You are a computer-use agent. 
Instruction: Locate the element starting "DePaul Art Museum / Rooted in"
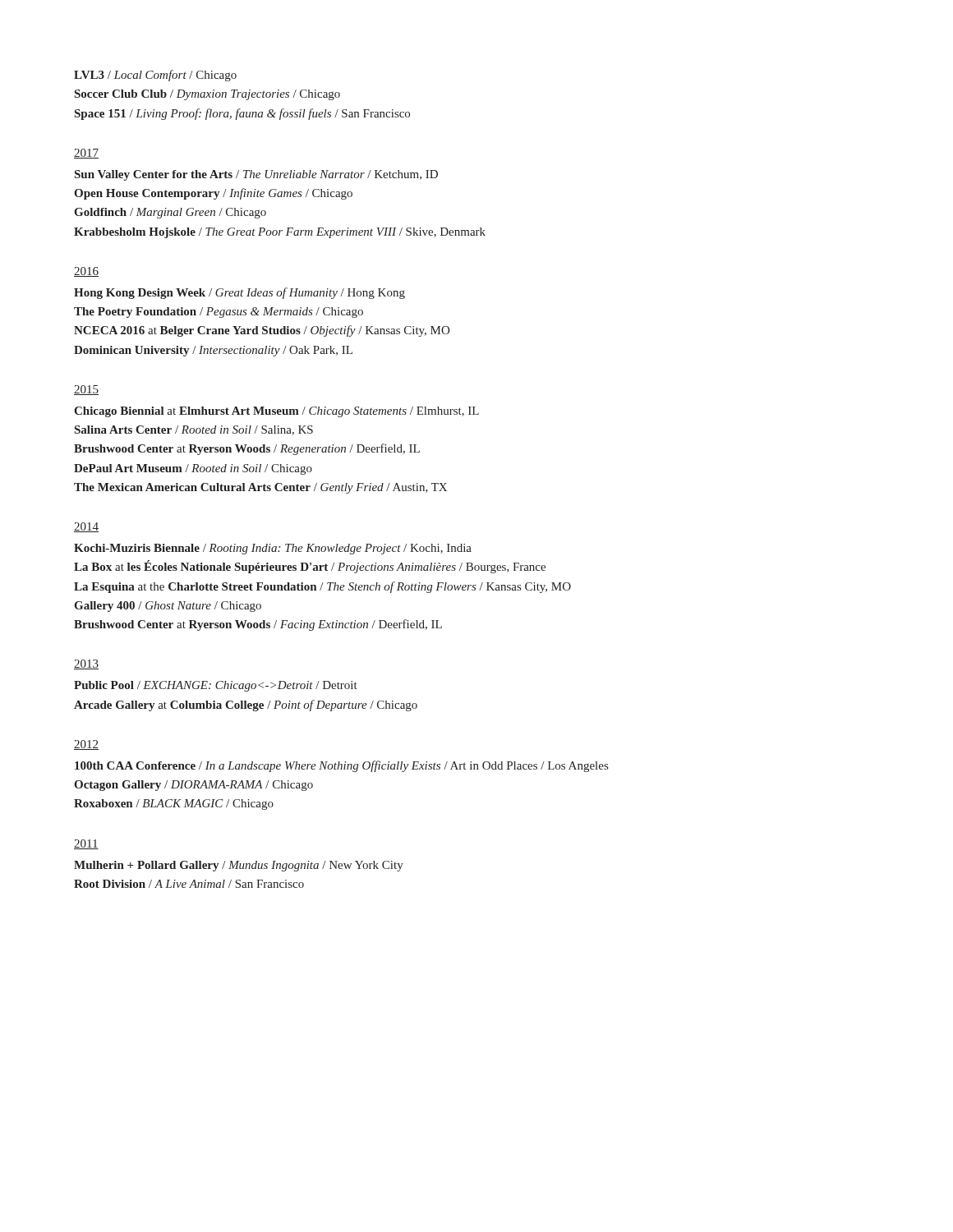pos(193,468)
